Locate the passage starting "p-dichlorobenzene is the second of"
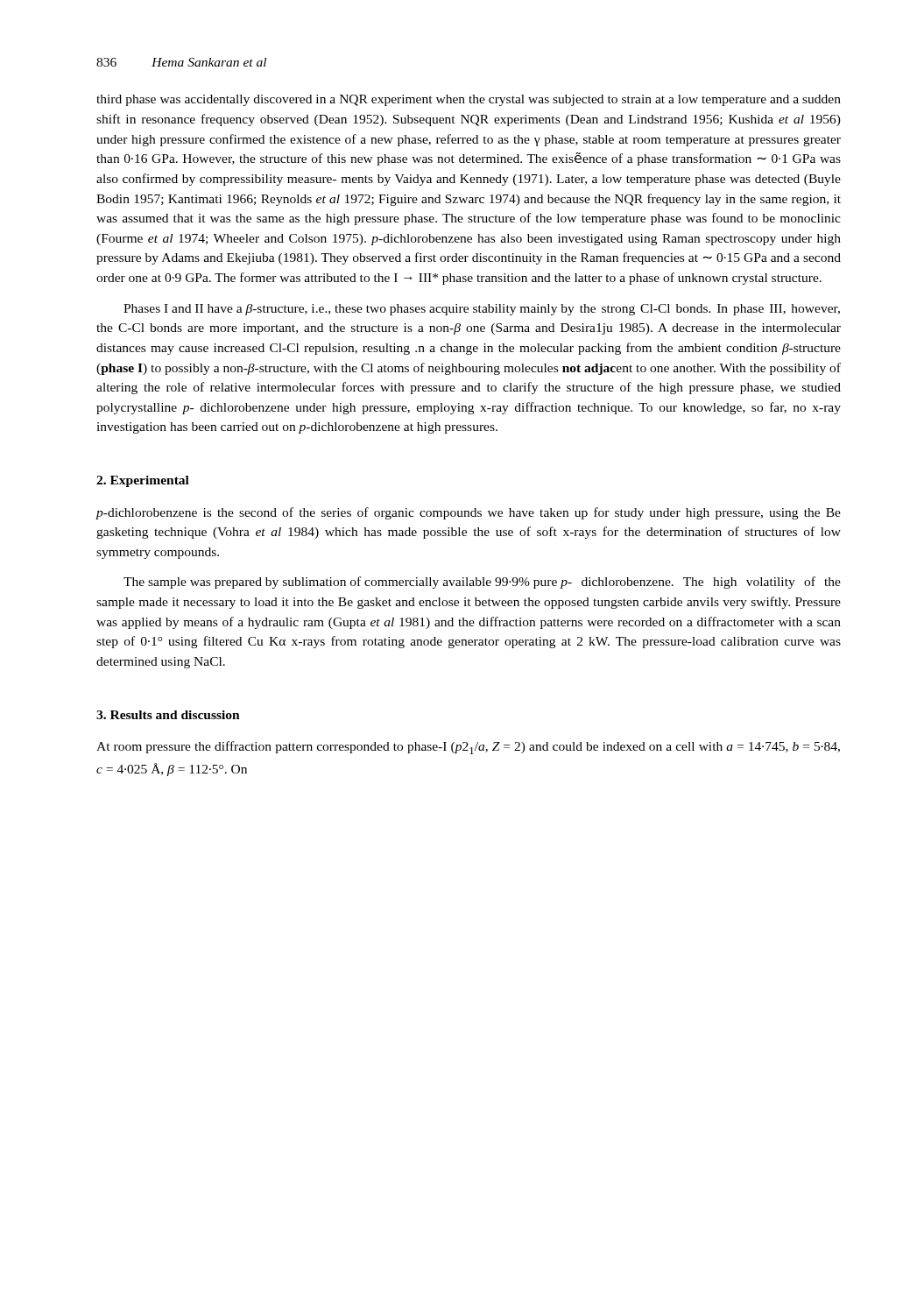924x1314 pixels. 469,532
